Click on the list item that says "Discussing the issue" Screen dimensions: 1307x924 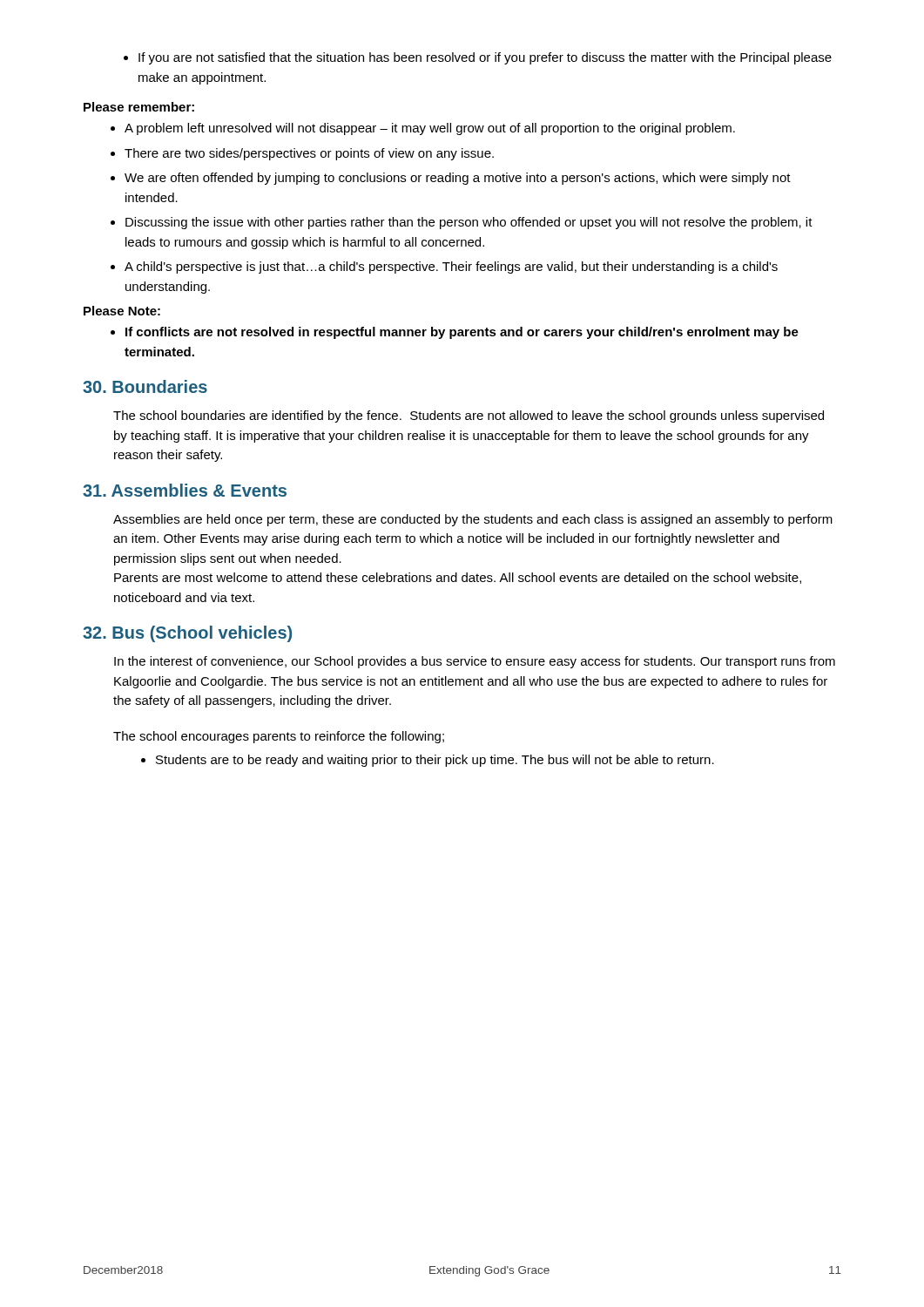pos(471,232)
